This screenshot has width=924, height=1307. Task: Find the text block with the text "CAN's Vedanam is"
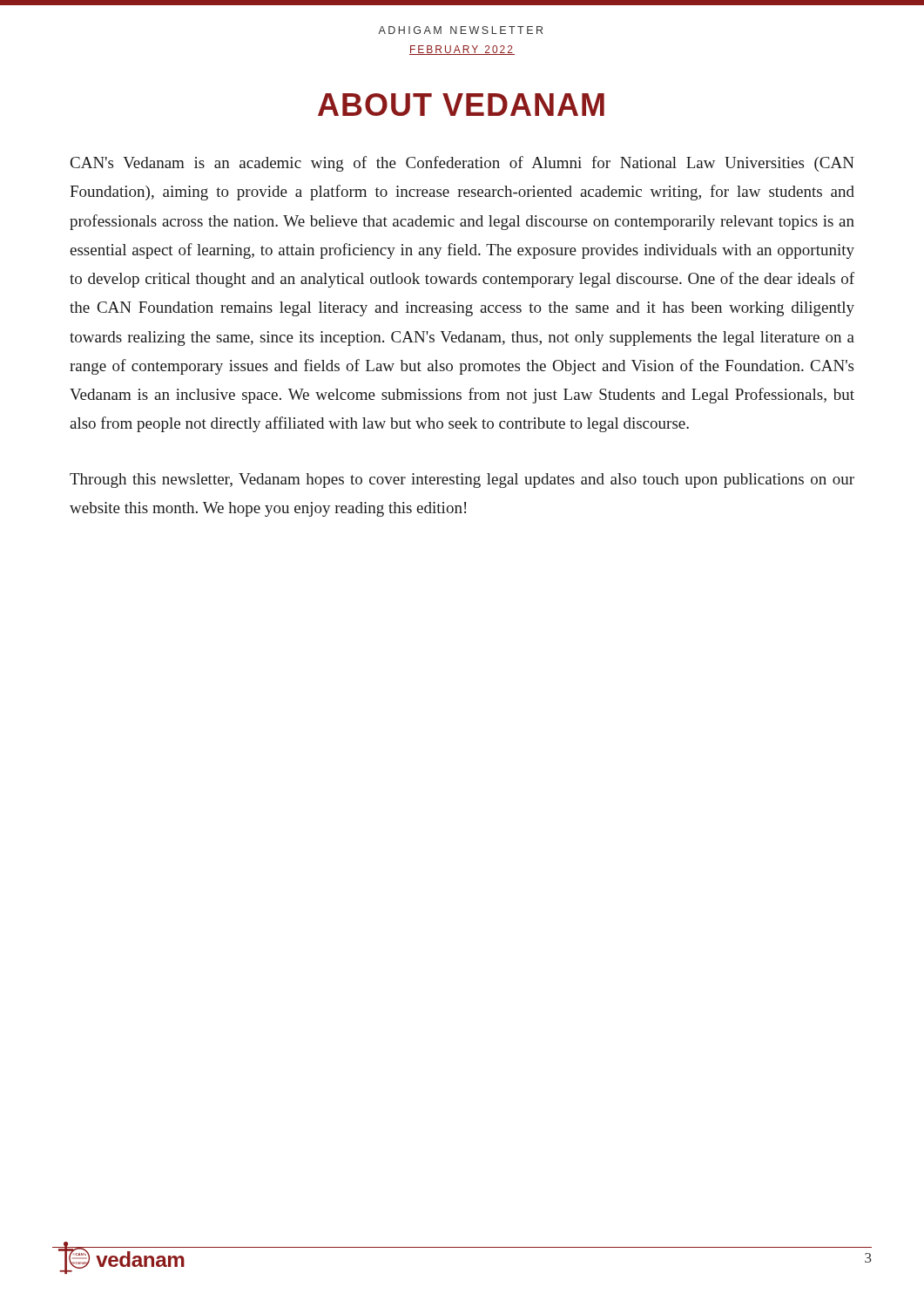[462, 293]
